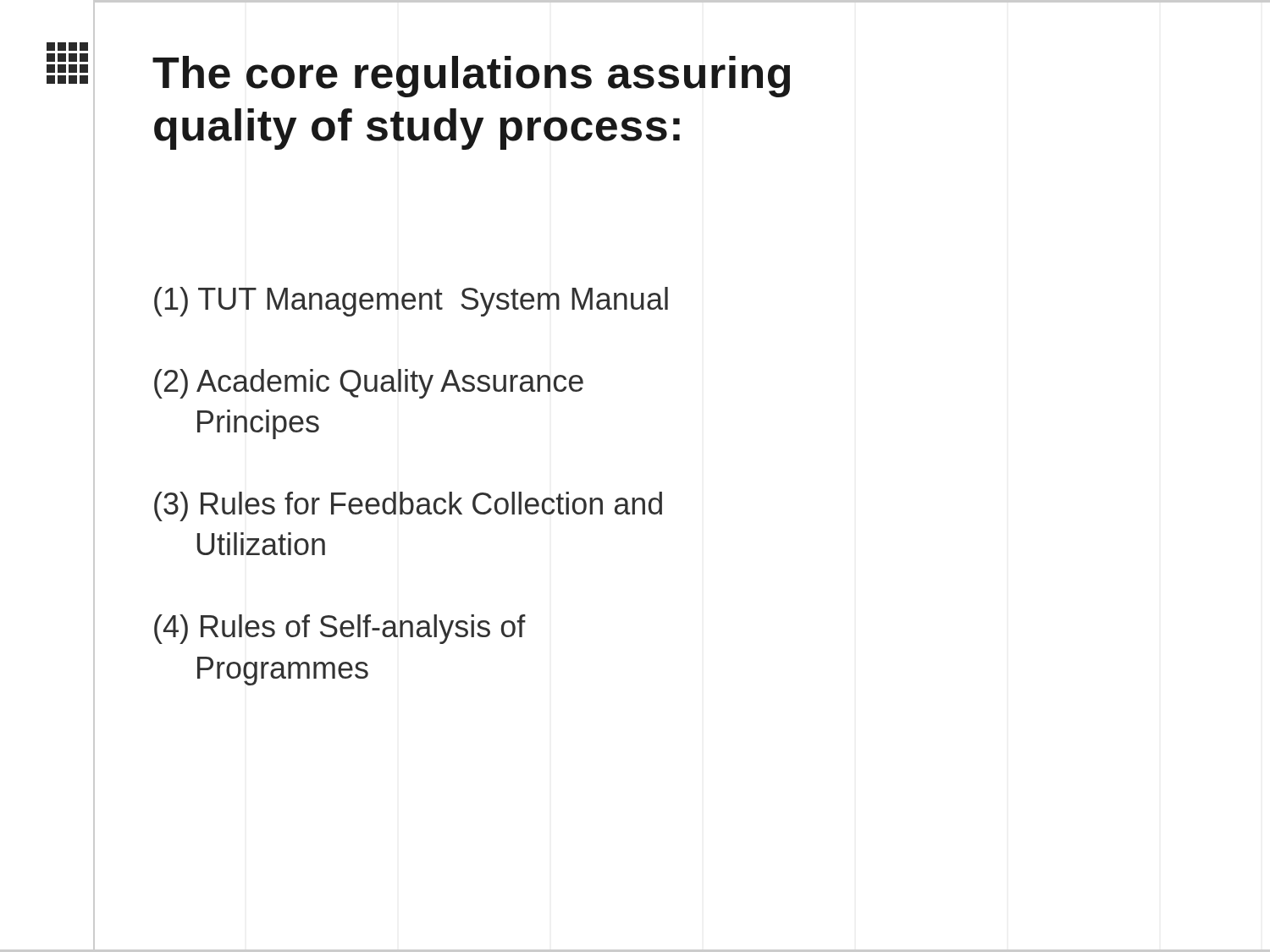
Task: Point to the block starting "(2) Academic Quality Assurance Principes"
Action: click(368, 401)
